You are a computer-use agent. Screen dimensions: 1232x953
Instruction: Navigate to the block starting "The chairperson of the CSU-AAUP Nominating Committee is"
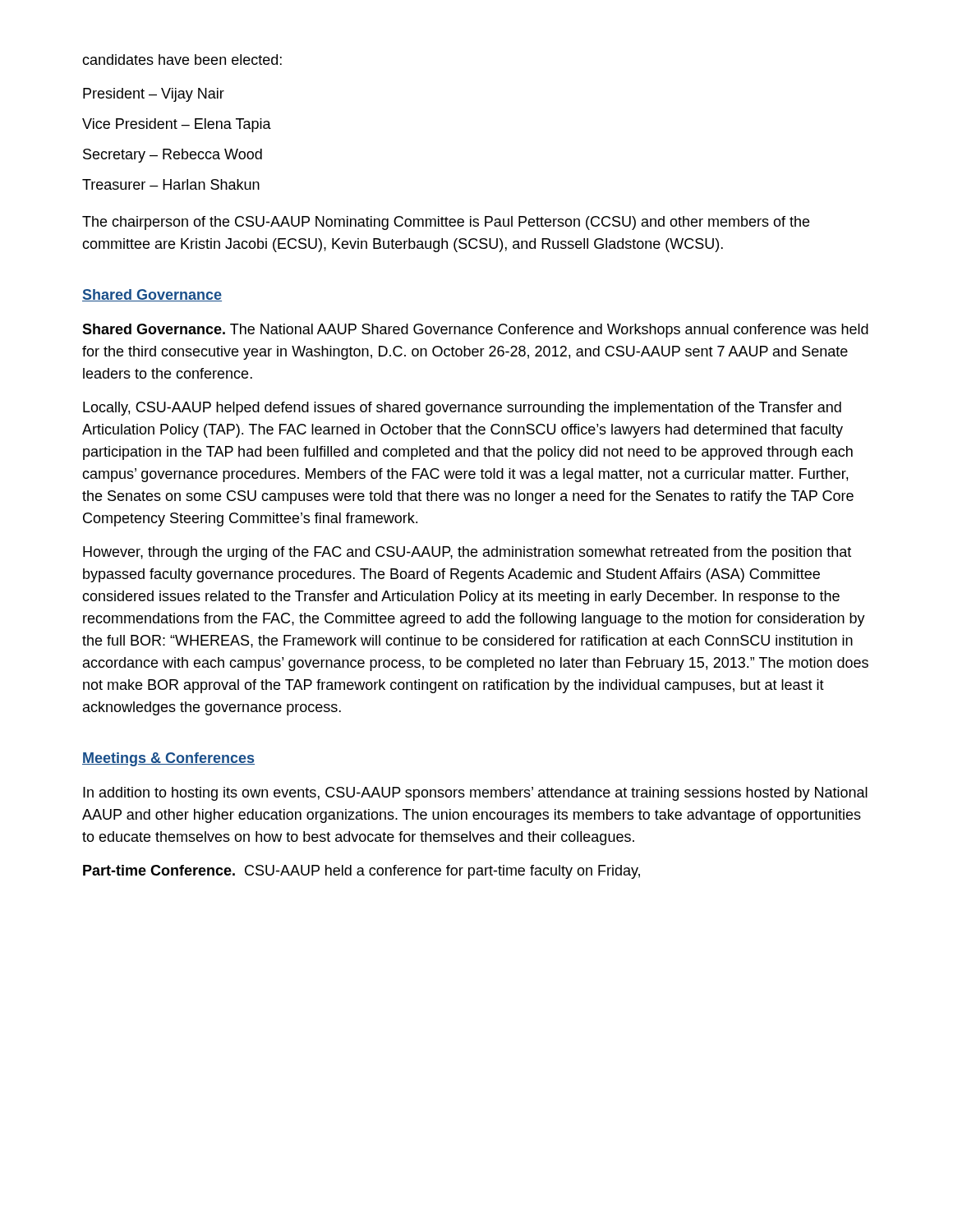click(x=446, y=233)
